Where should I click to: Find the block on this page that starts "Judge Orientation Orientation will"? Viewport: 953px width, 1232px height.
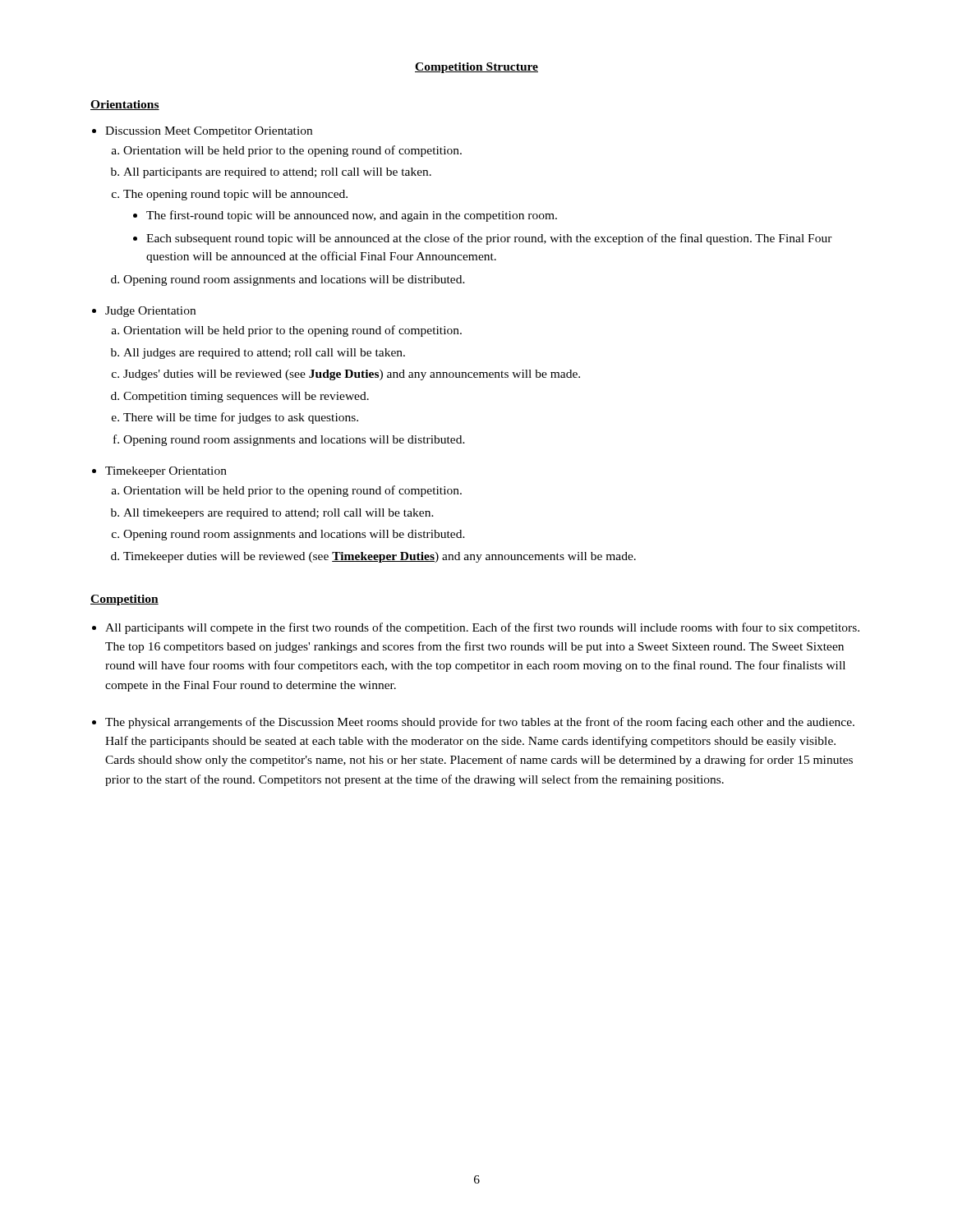[484, 376]
